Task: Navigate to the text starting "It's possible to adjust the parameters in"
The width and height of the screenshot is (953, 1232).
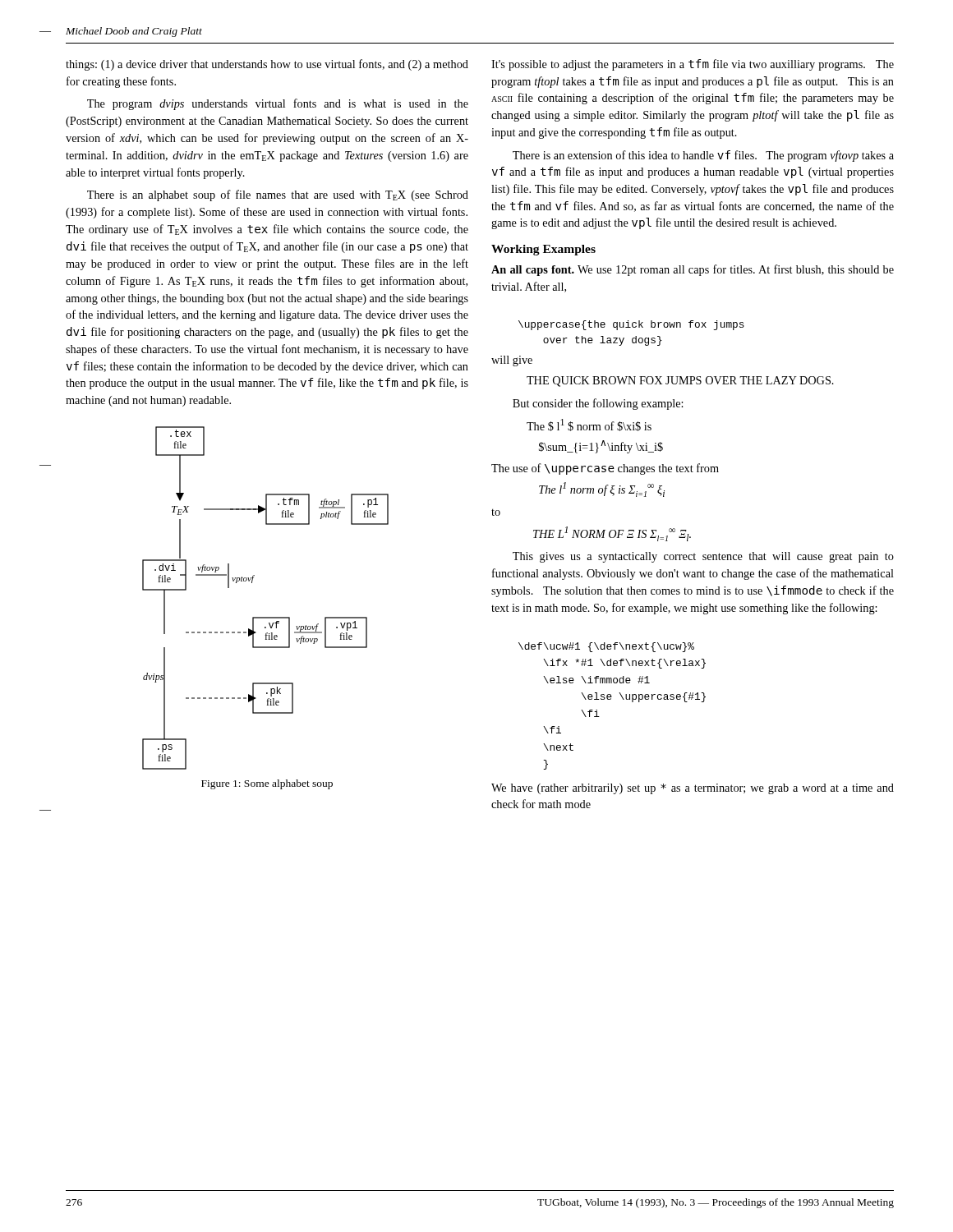Action: point(693,98)
